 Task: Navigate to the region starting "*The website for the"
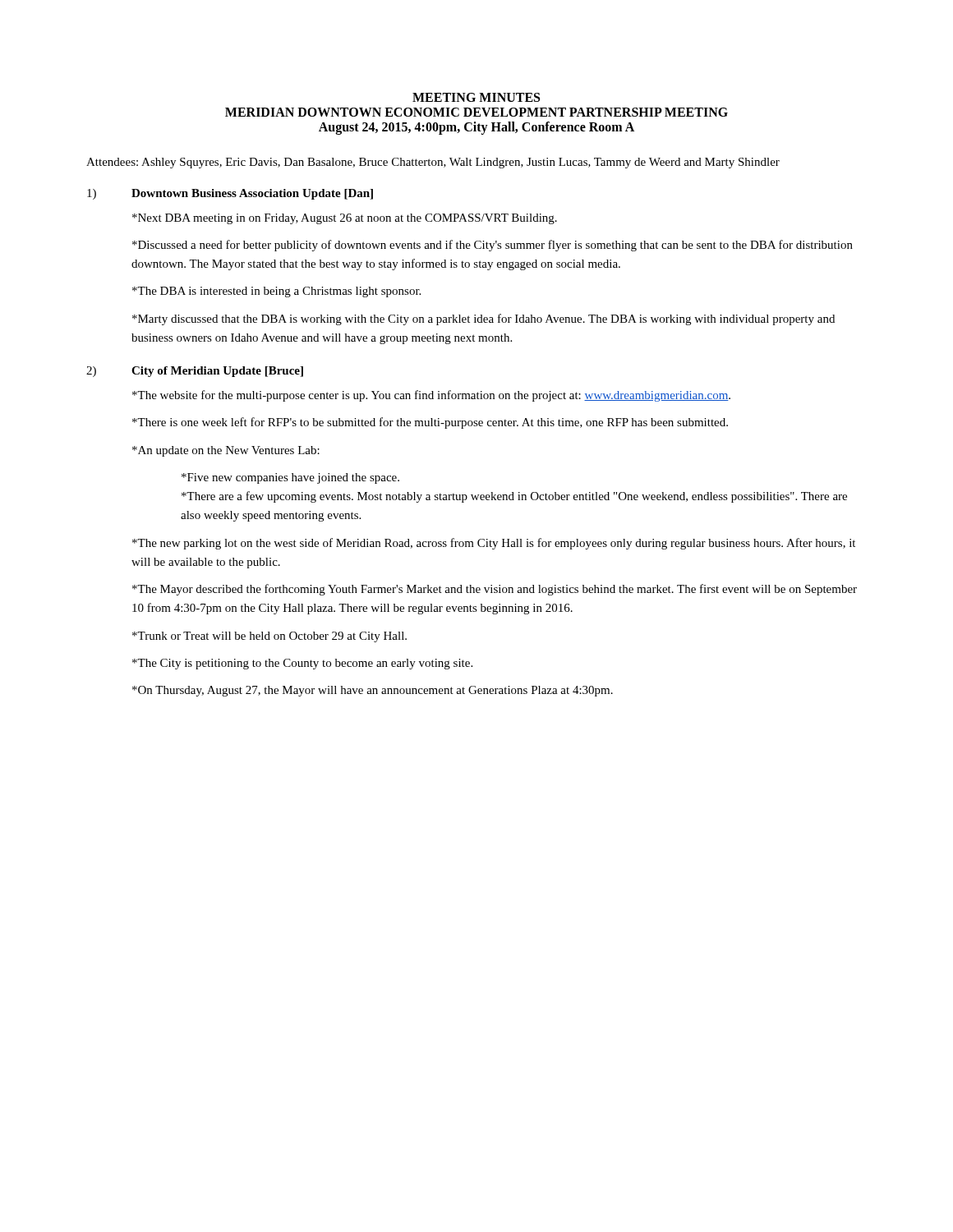431,395
